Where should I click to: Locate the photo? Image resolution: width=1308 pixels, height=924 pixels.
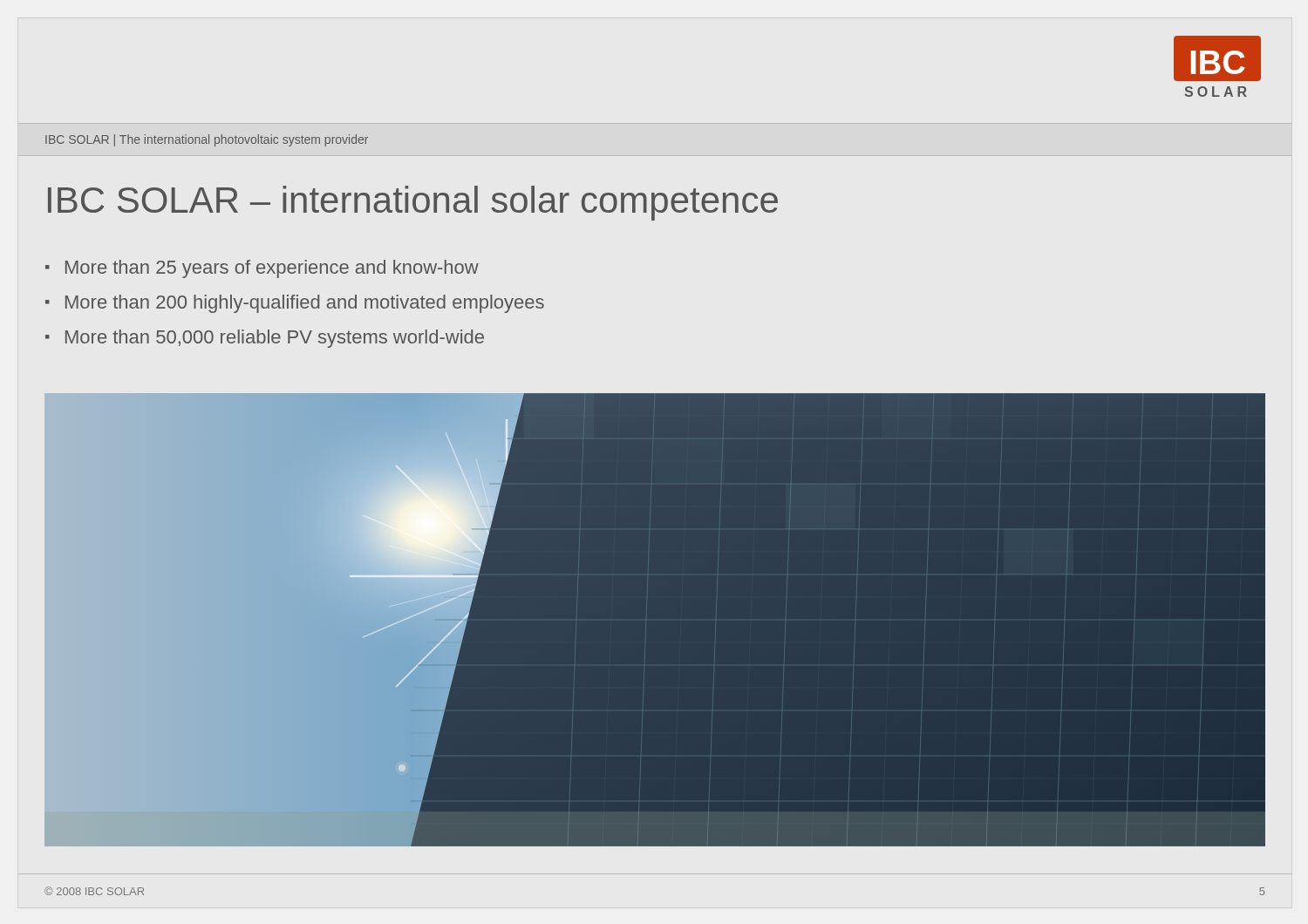(655, 620)
